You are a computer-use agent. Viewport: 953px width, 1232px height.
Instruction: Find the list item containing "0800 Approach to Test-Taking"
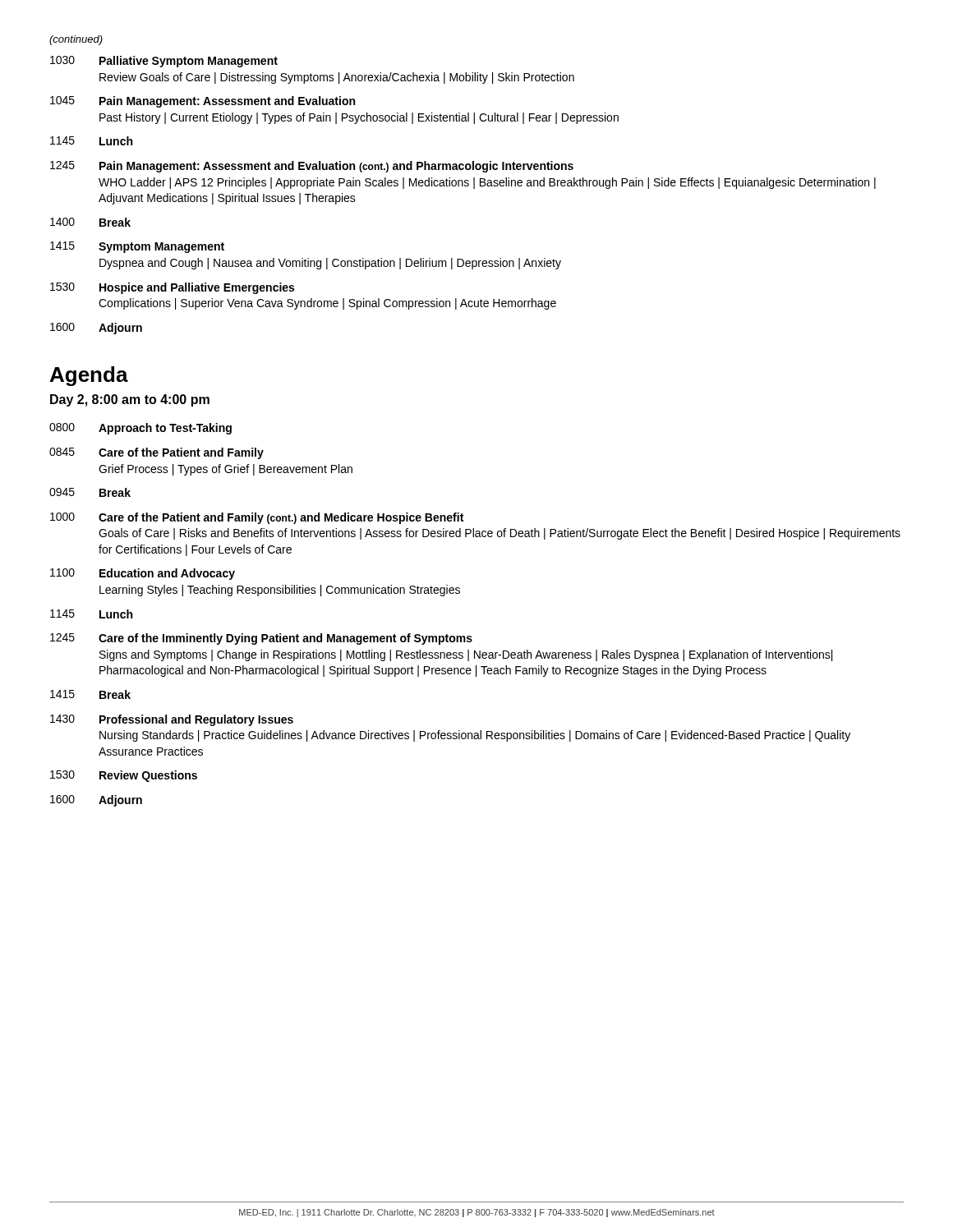click(x=140, y=429)
